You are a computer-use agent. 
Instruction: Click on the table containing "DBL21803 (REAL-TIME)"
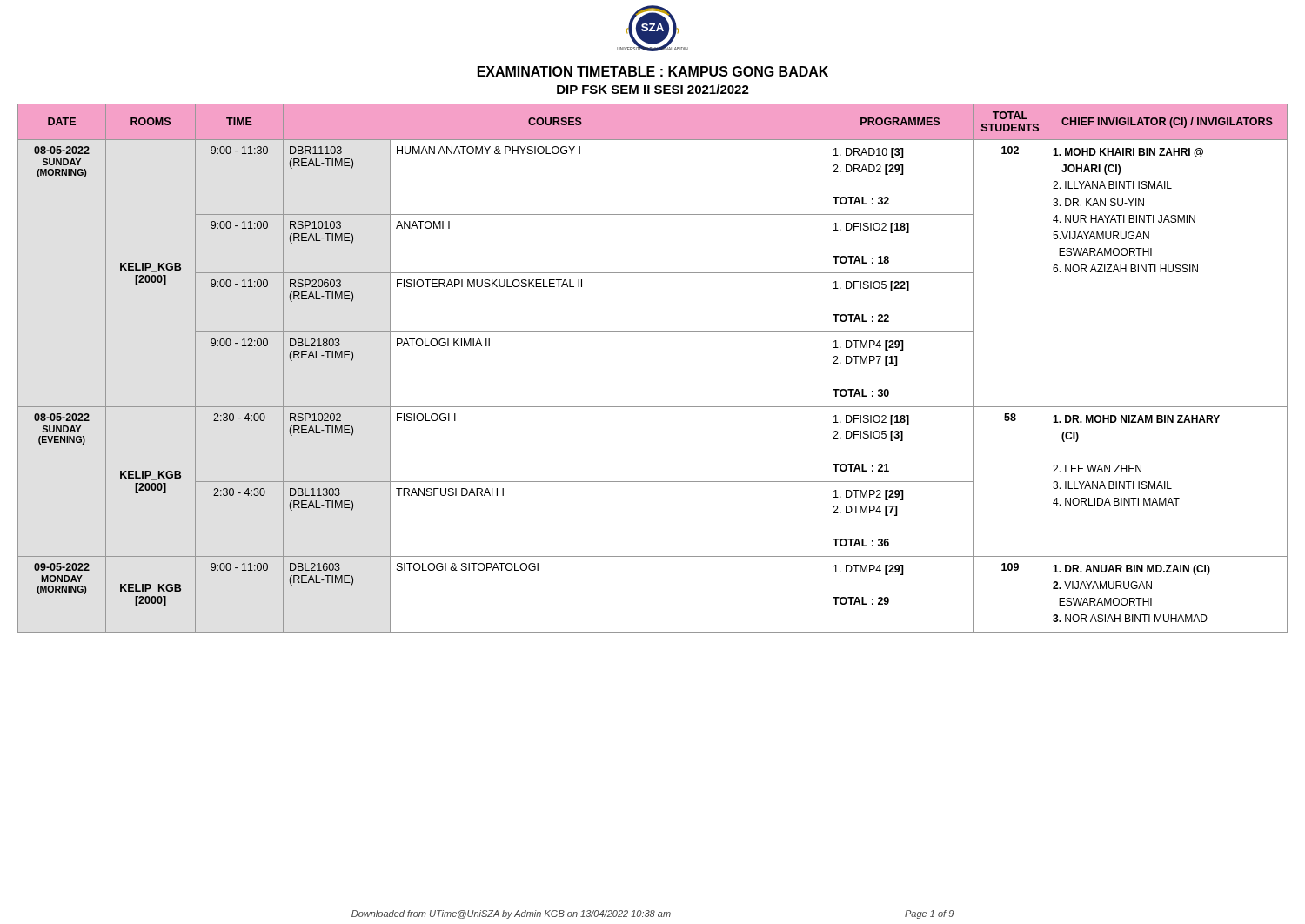tap(652, 368)
